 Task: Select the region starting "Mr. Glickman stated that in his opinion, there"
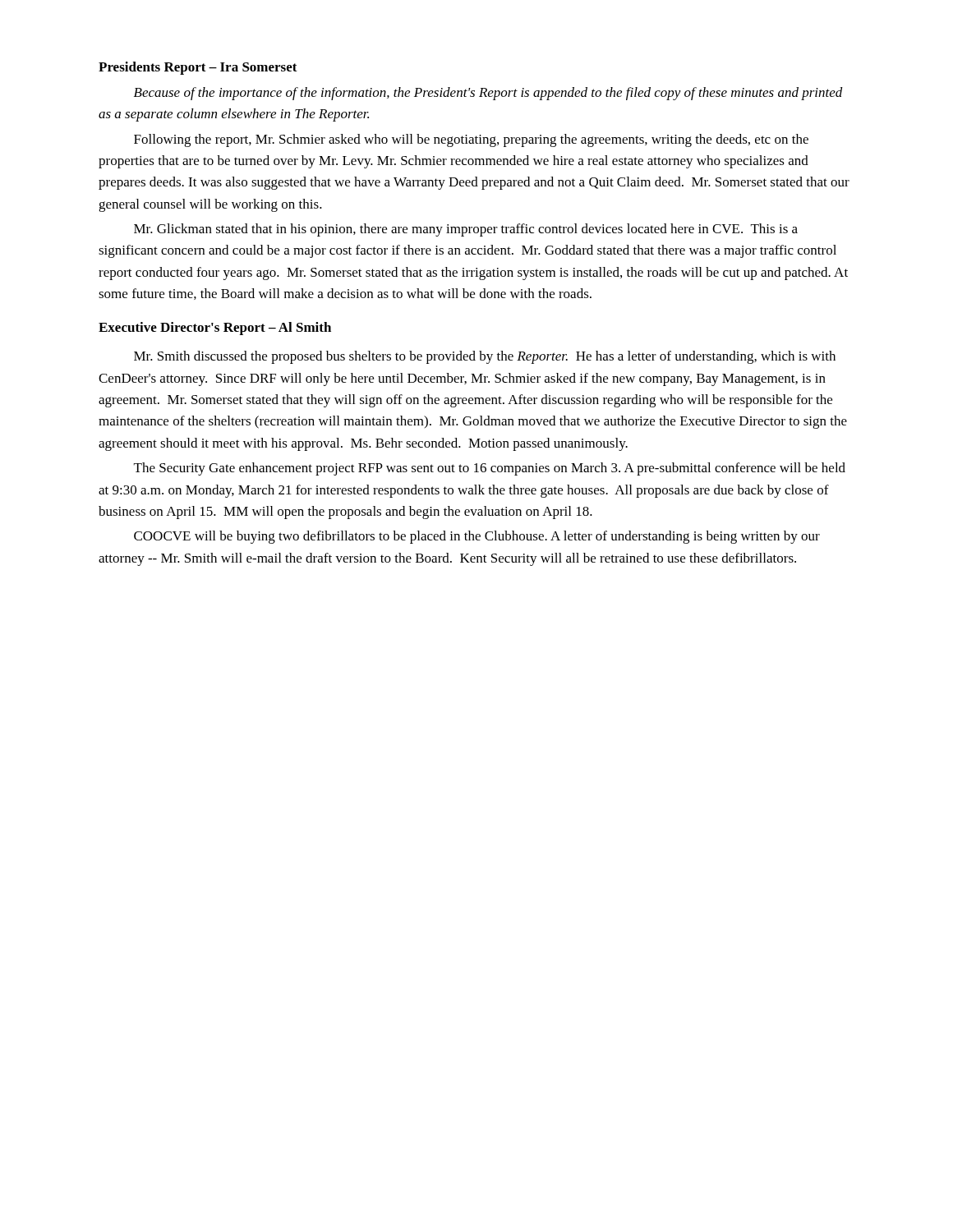click(x=476, y=262)
